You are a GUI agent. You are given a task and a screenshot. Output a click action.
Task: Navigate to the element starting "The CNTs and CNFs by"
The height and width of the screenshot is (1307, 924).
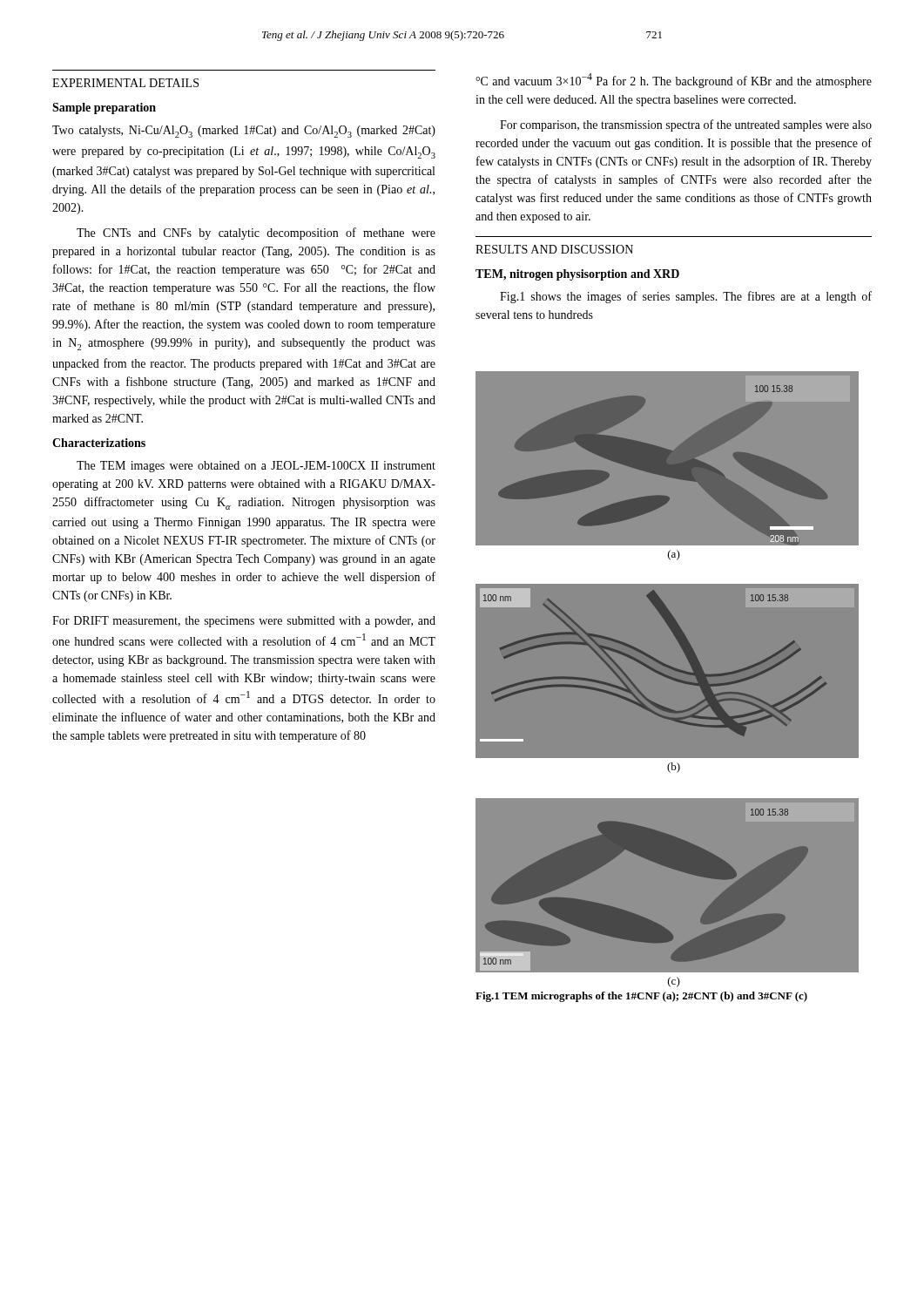(x=244, y=326)
